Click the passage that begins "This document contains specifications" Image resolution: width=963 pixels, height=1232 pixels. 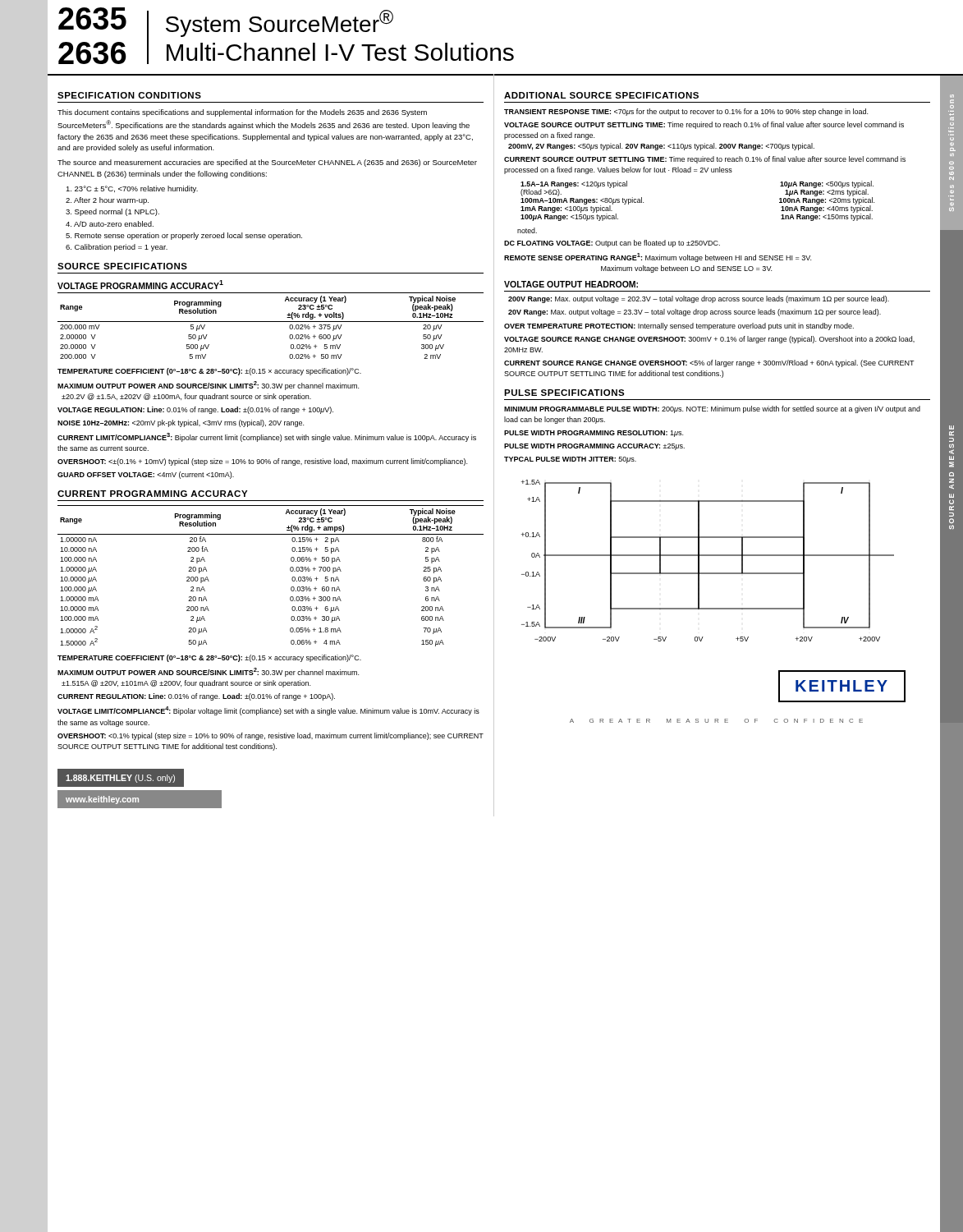tap(271, 130)
